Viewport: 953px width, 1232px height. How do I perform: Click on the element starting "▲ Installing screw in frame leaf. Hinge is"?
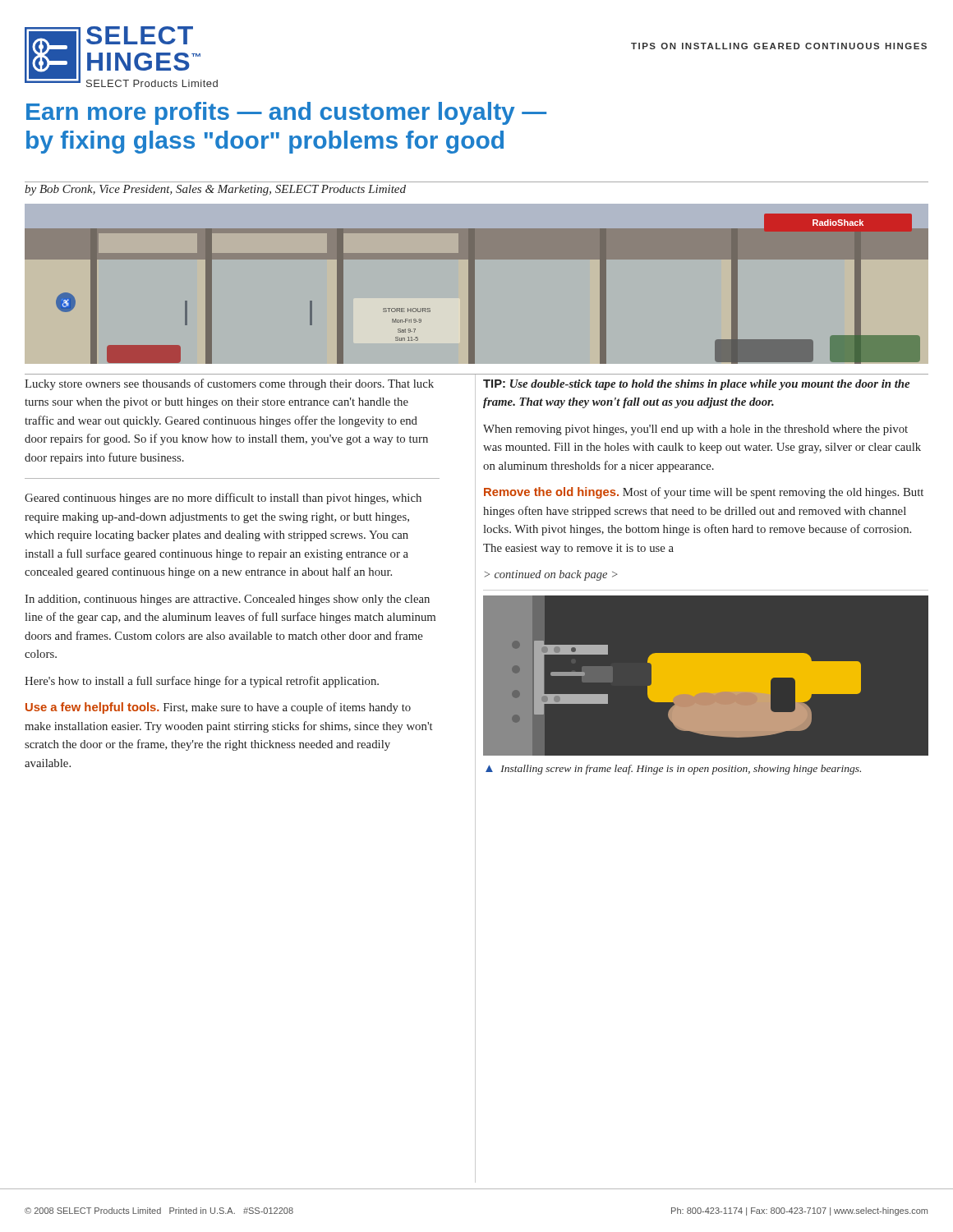coord(673,768)
